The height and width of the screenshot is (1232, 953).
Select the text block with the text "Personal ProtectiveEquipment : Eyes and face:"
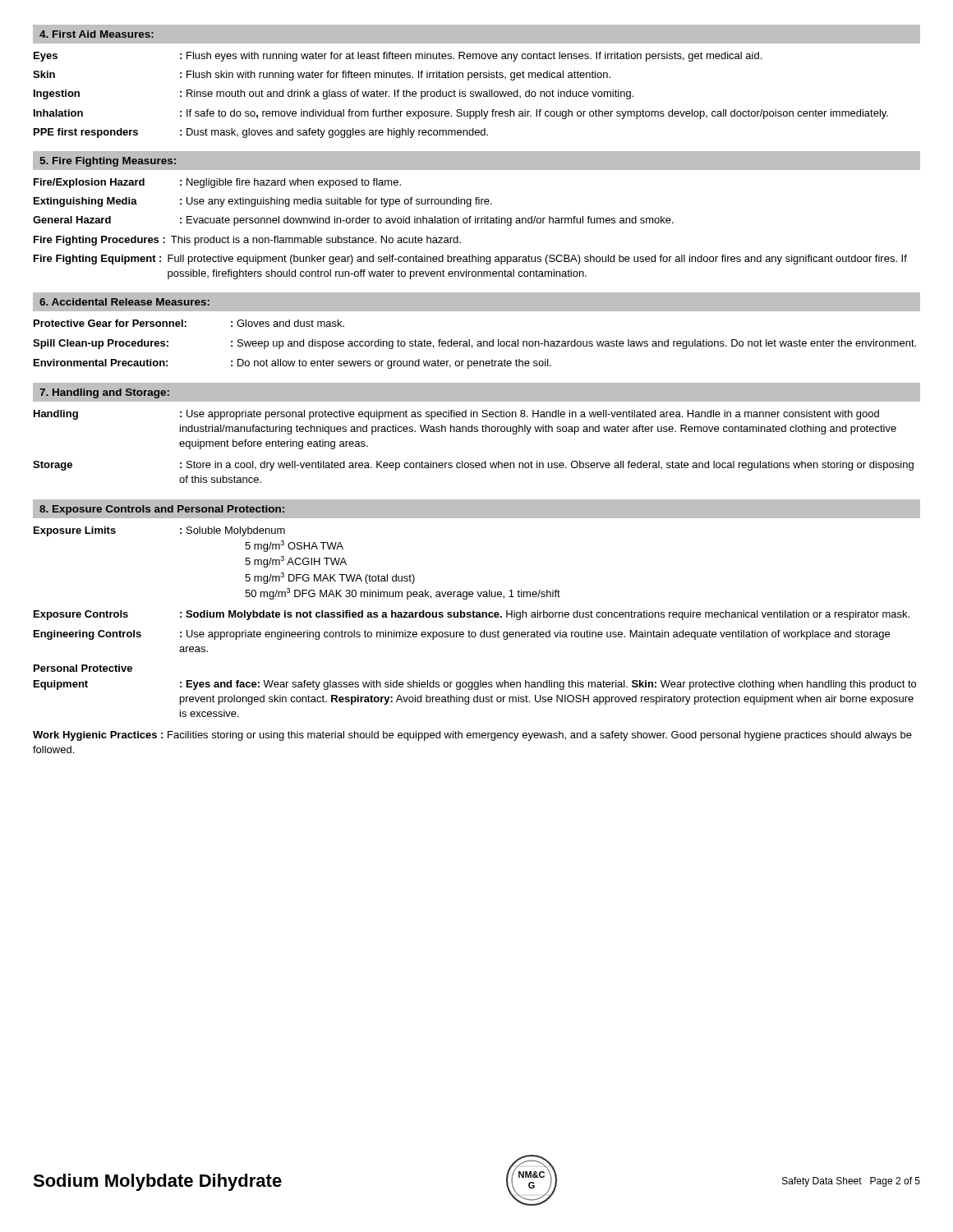(476, 691)
